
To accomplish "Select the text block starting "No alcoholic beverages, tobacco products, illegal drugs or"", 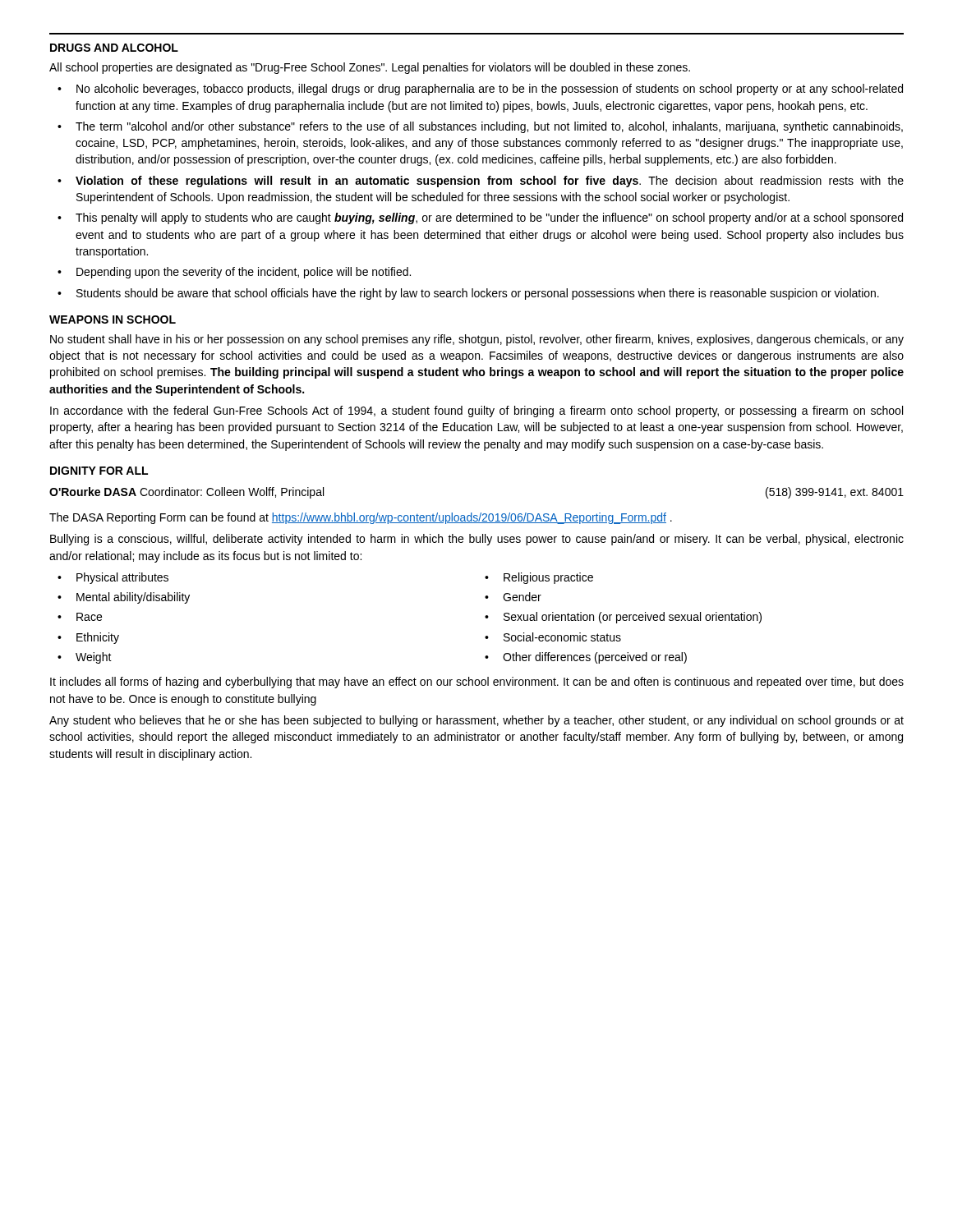I will 490,97.
